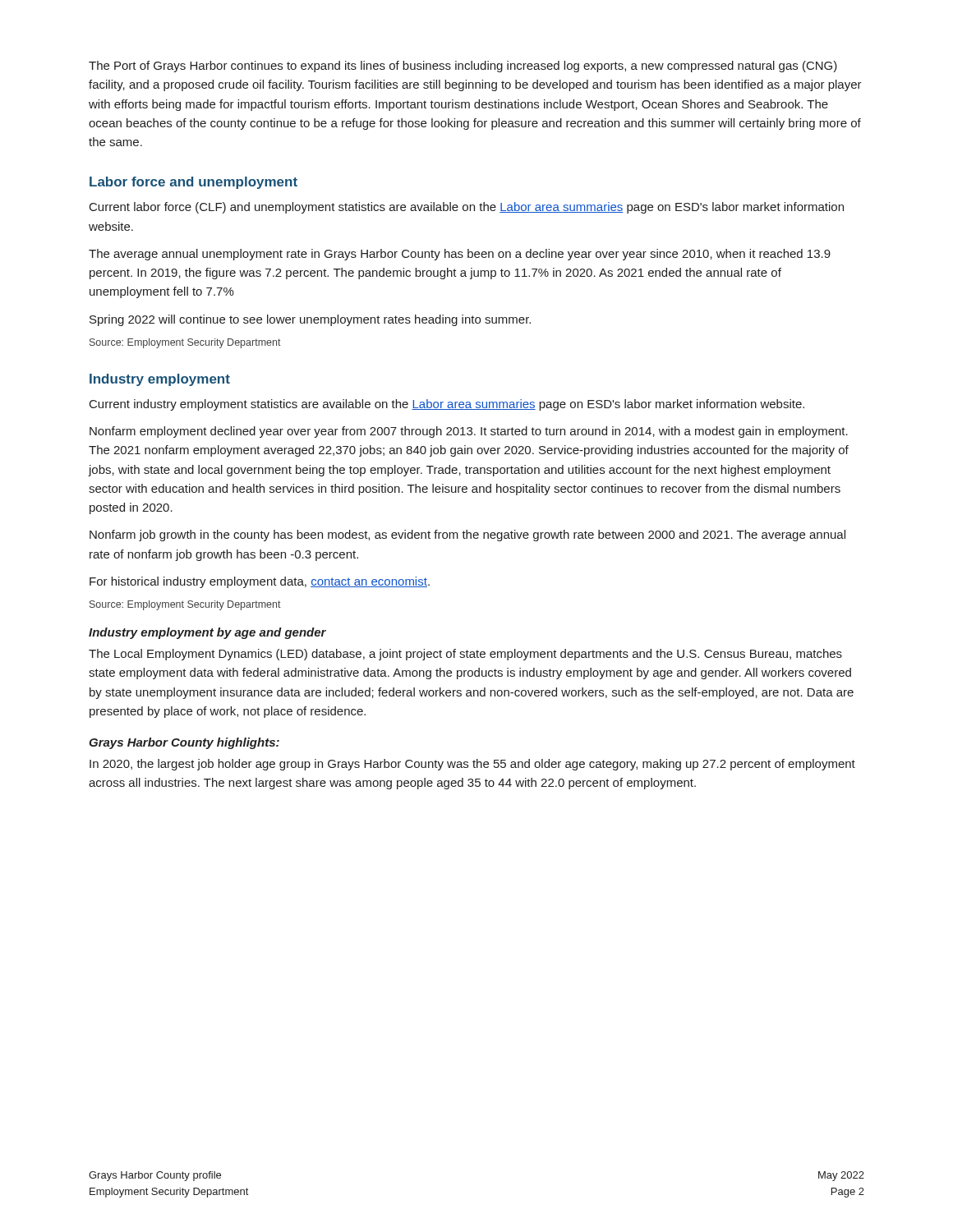
Task: Navigate to the element starting "Nonfarm job growth in the county has"
Action: (467, 544)
